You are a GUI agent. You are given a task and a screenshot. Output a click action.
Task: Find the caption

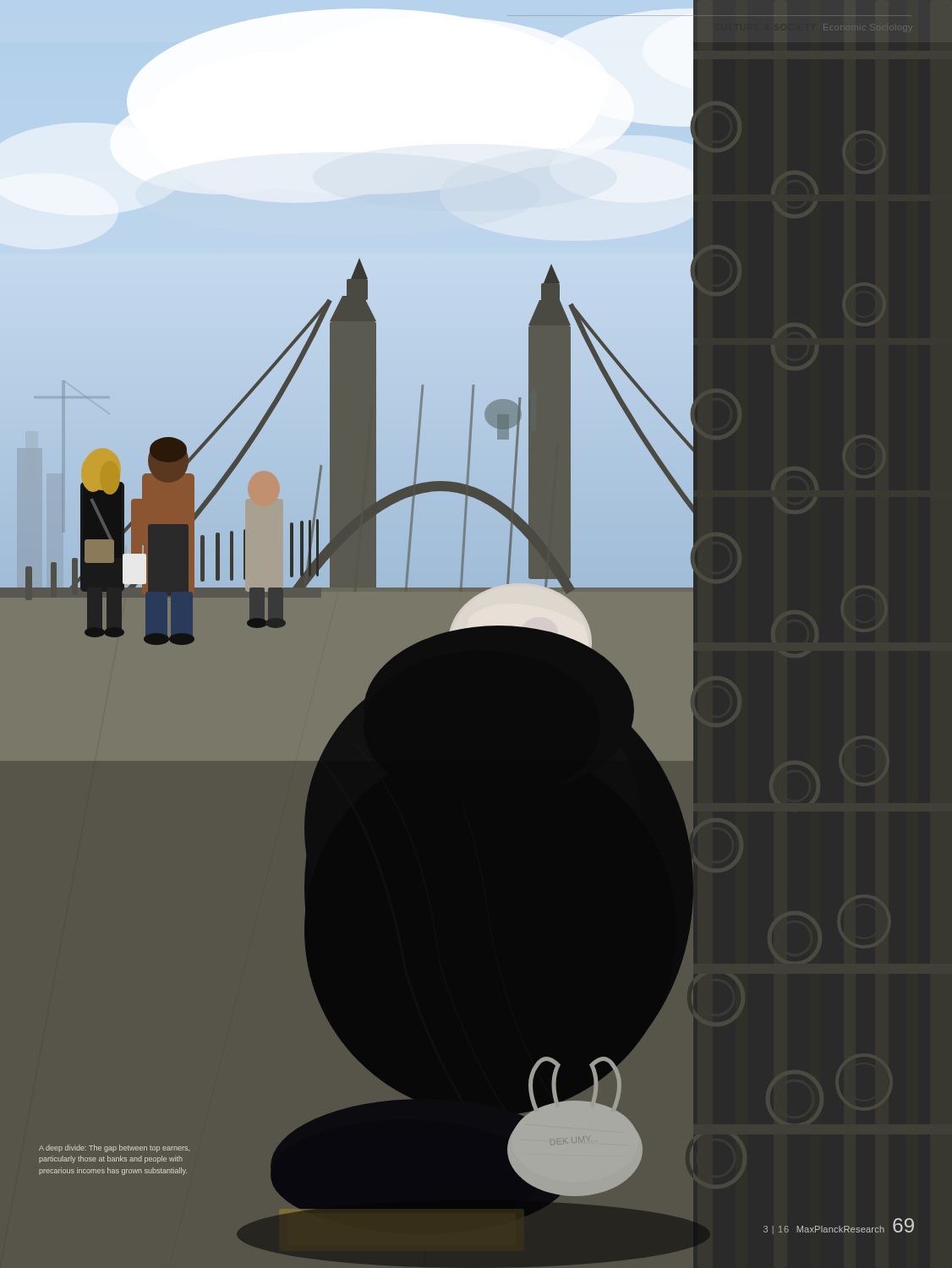115,1159
